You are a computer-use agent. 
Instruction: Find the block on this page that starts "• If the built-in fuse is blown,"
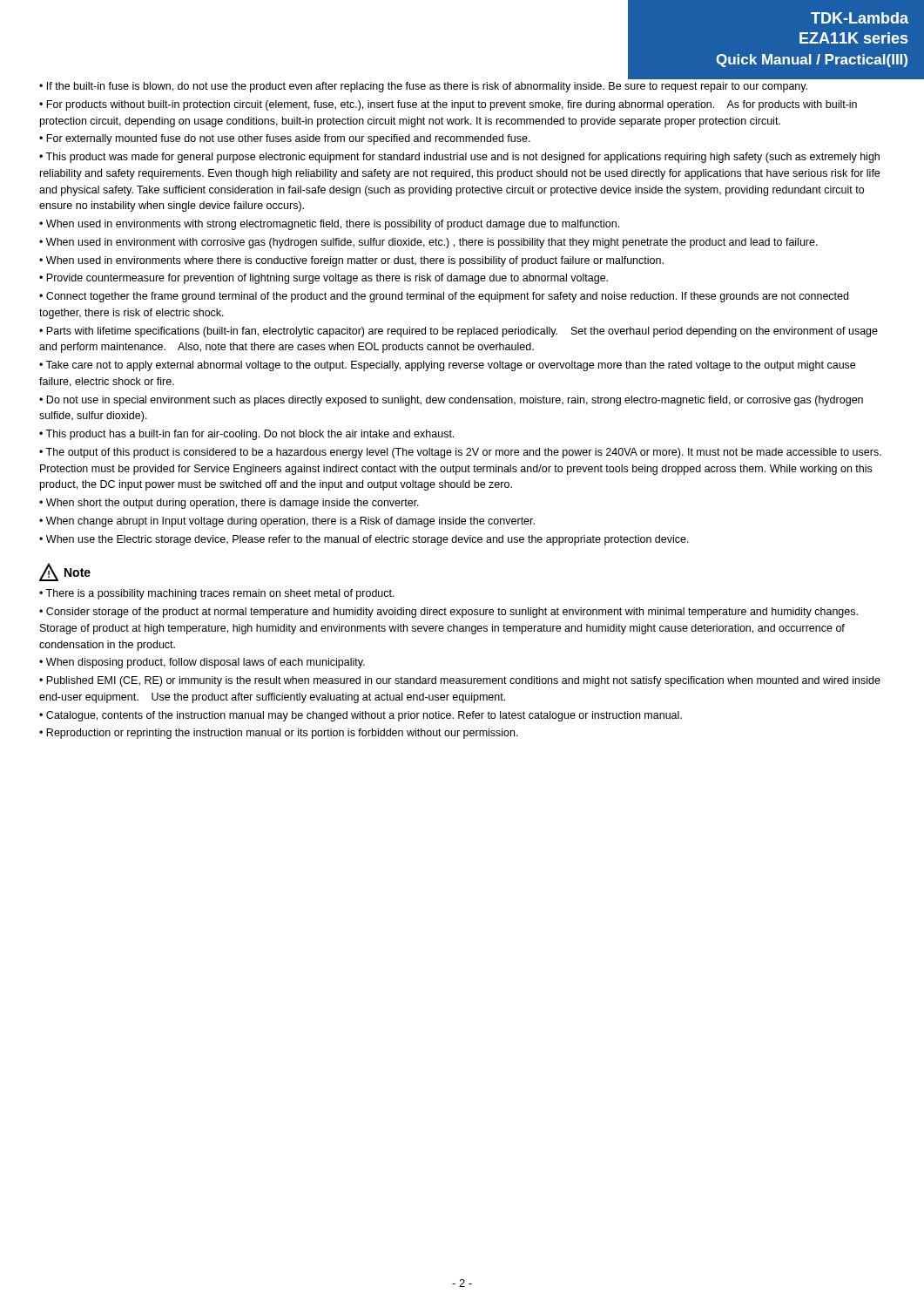(424, 86)
